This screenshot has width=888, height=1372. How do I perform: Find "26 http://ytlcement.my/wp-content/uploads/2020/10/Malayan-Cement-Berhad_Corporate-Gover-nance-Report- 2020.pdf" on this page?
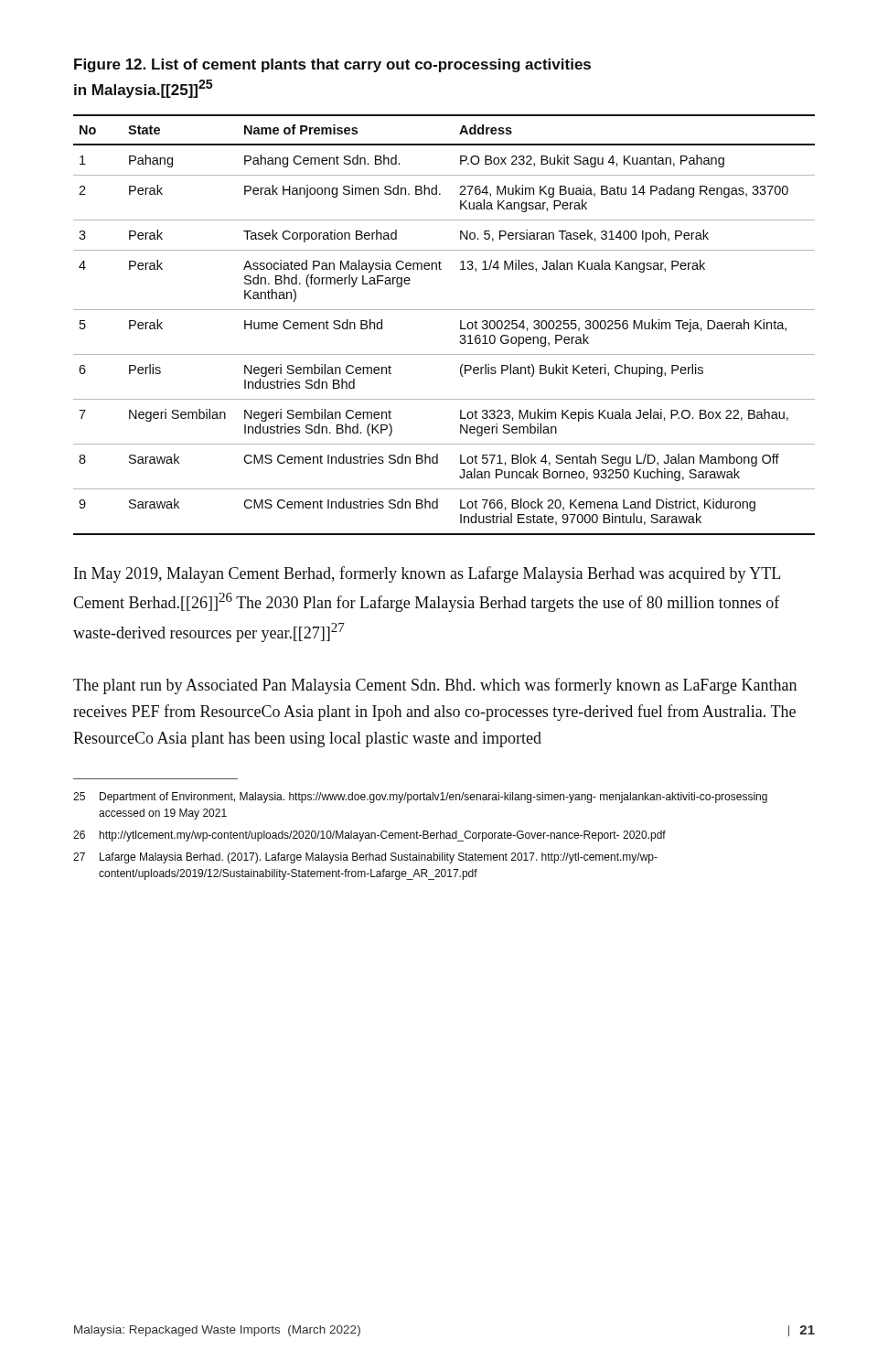pyautogui.click(x=369, y=835)
